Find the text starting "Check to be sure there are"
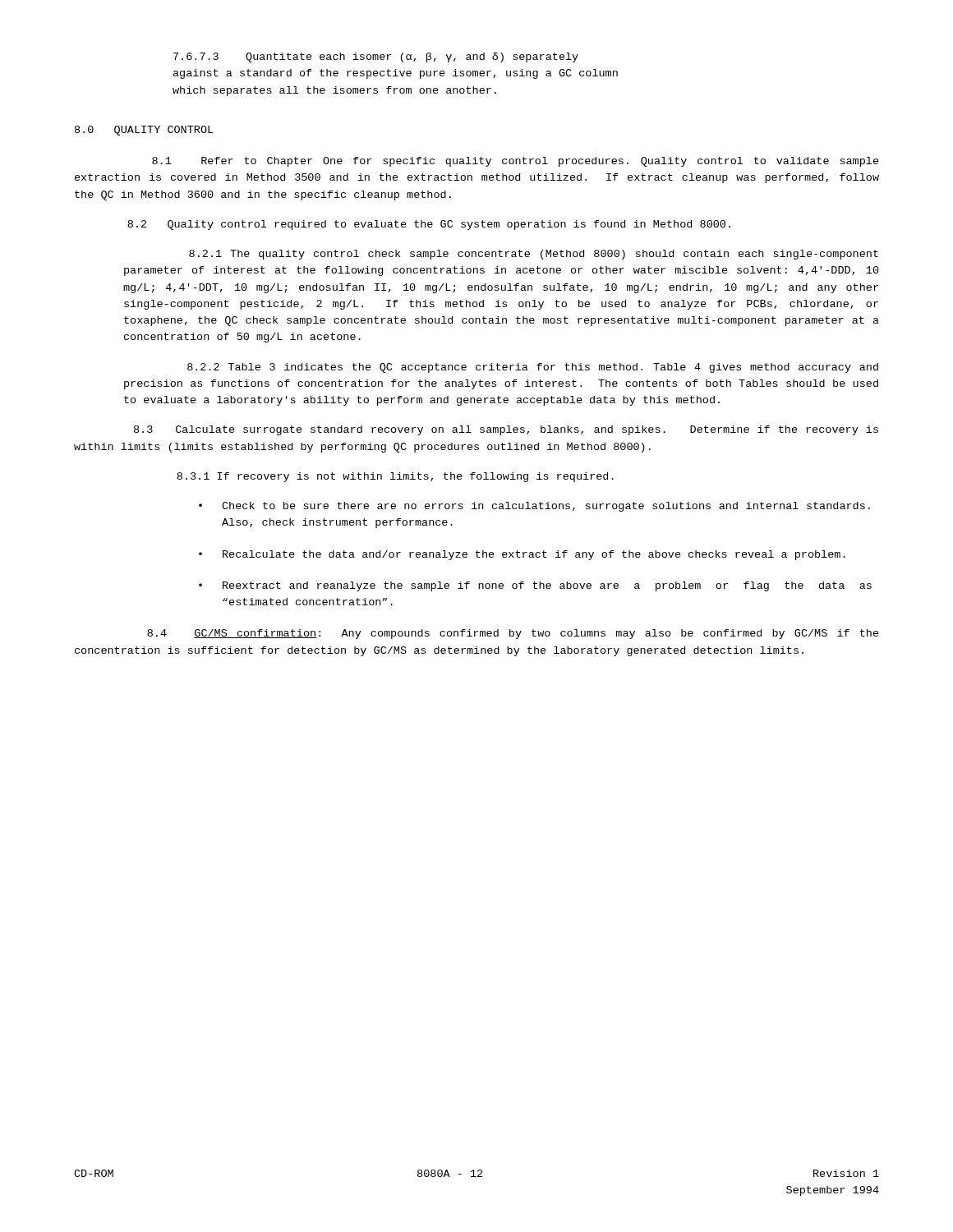 (x=550, y=515)
